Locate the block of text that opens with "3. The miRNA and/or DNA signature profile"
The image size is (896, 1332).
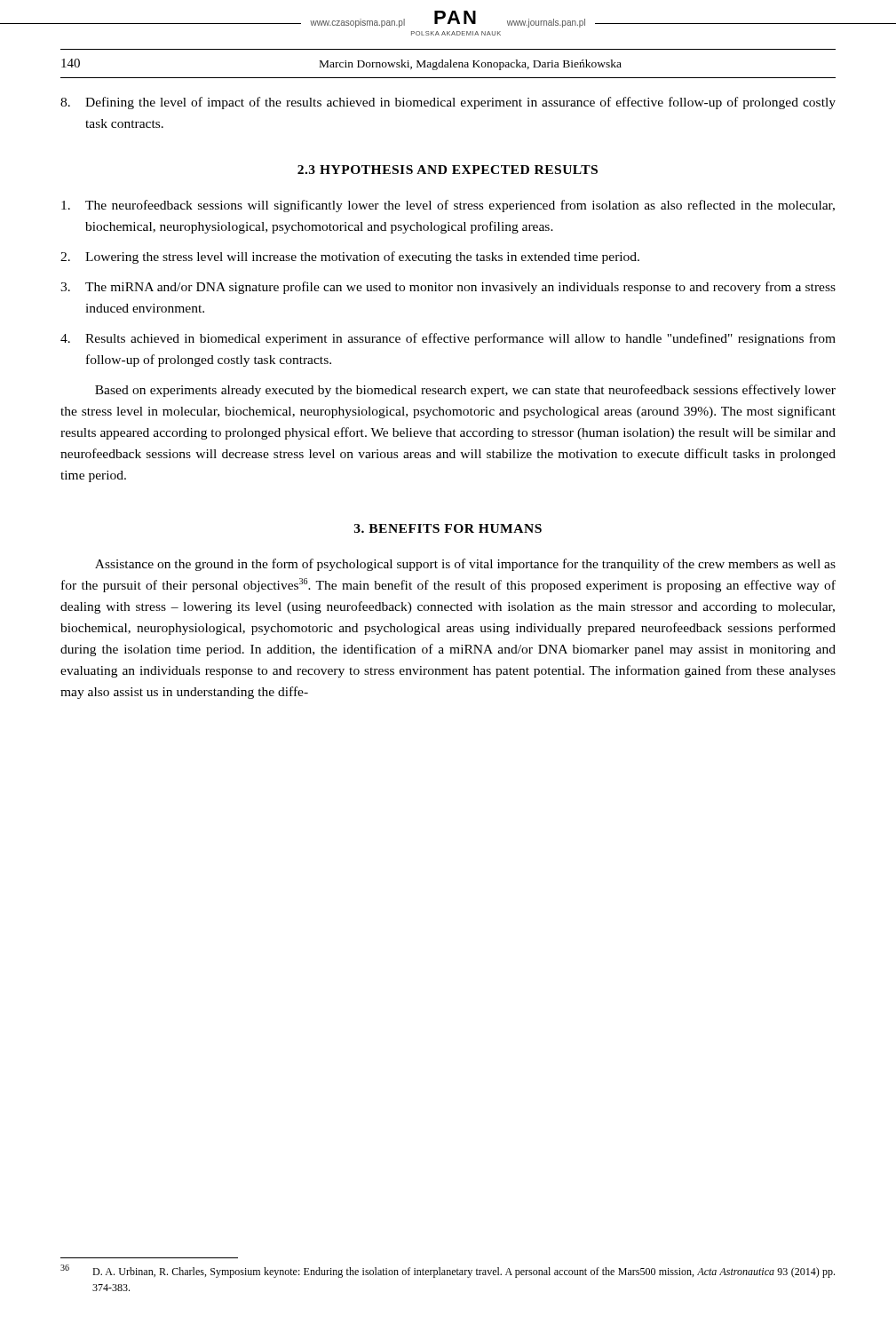point(448,298)
